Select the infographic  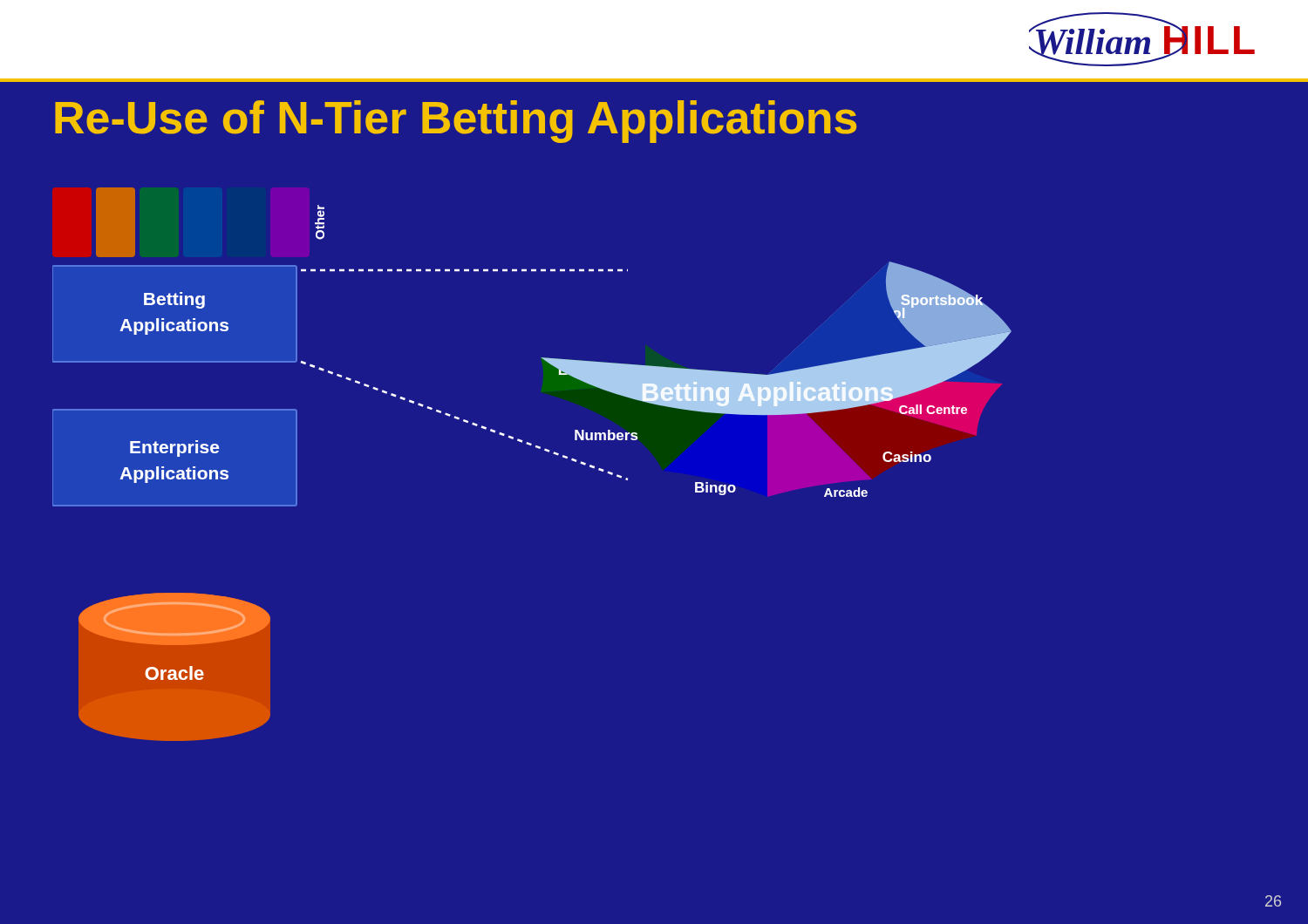(654, 527)
